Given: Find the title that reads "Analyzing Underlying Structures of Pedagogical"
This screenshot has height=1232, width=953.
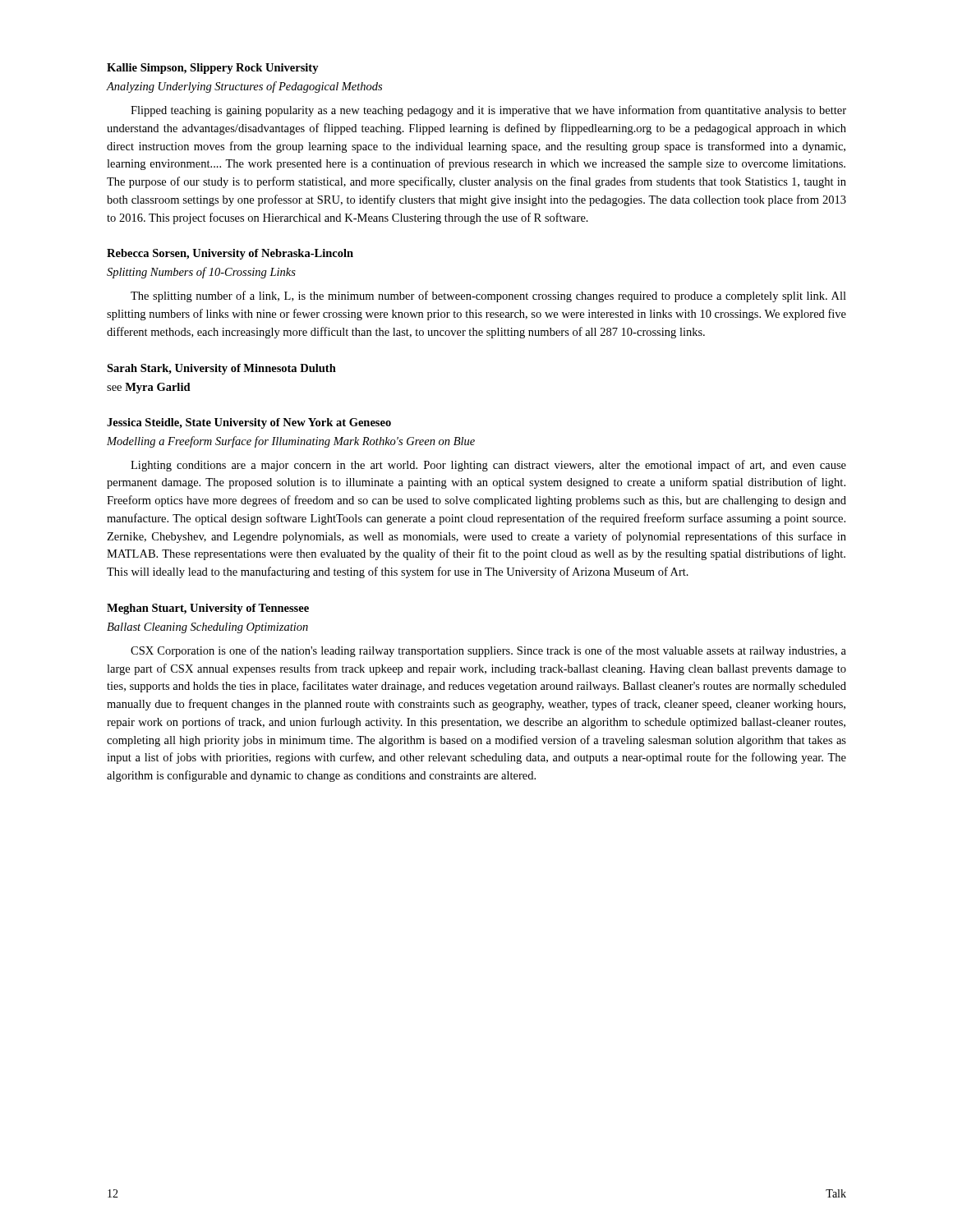Looking at the screenshot, I should tap(245, 86).
